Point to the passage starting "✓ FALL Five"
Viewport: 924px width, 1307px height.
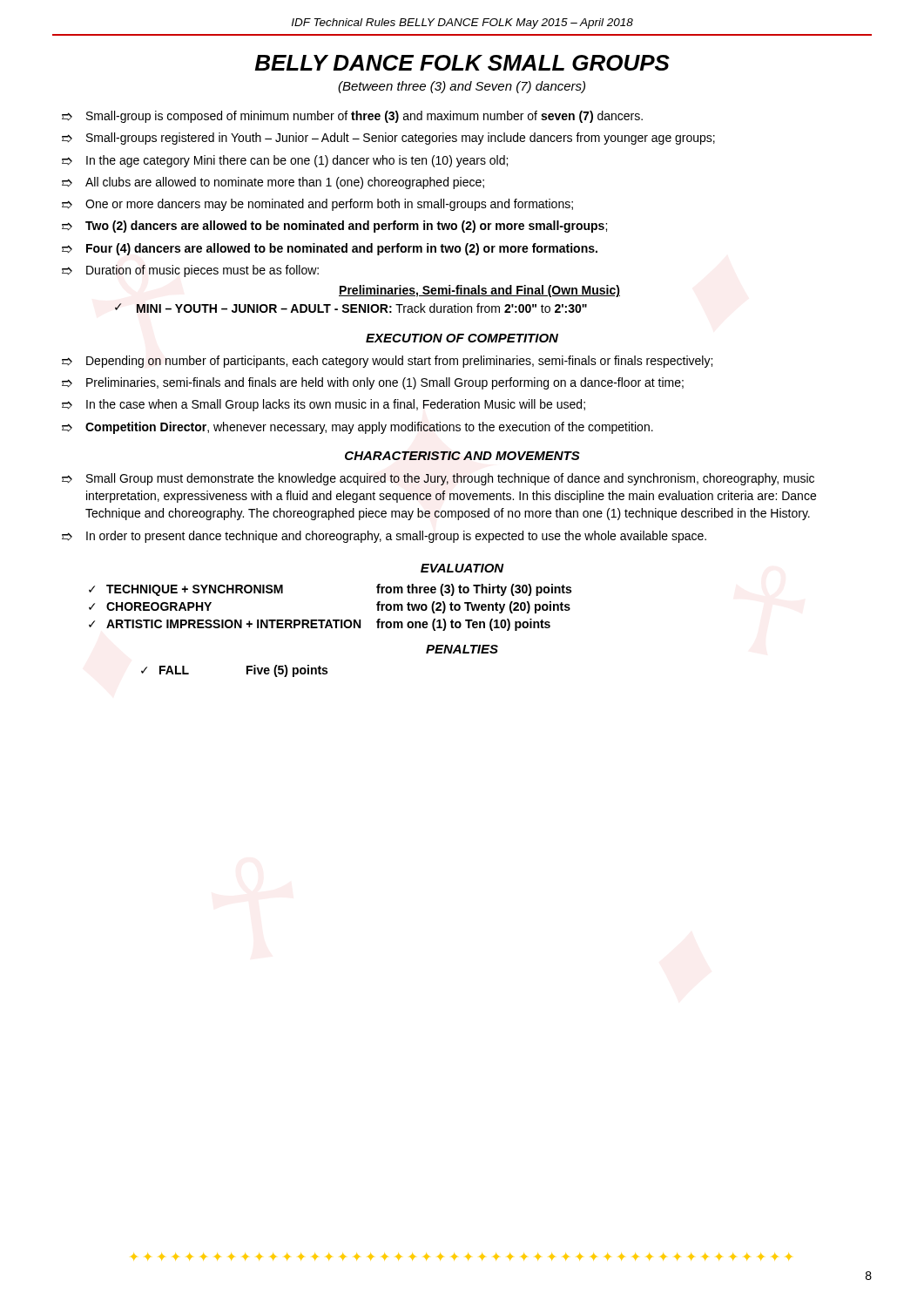[x=167, y=670]
